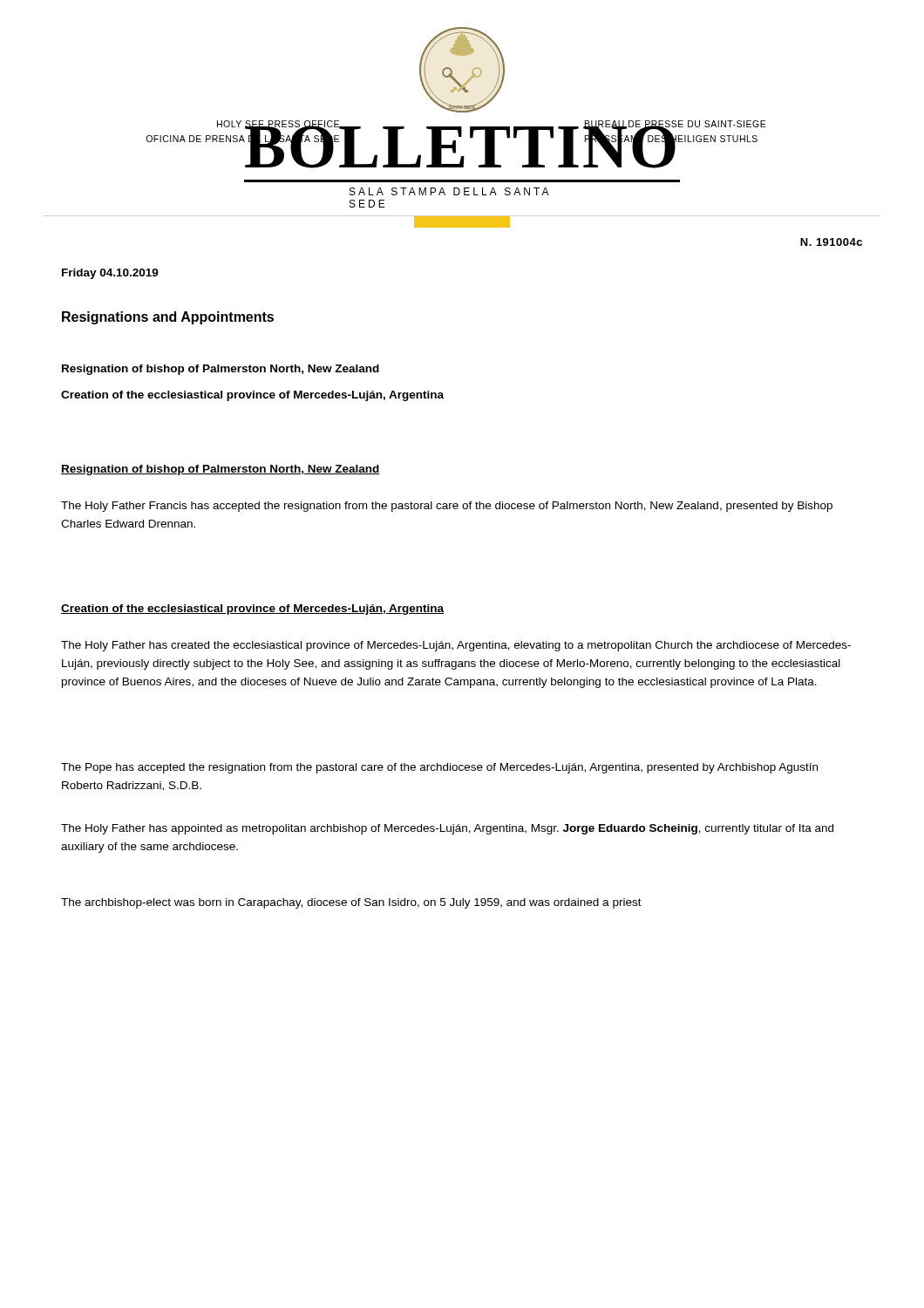Click where it says "Resignations and Appointments"
The image size is (924, 1308).
[168, 317]
